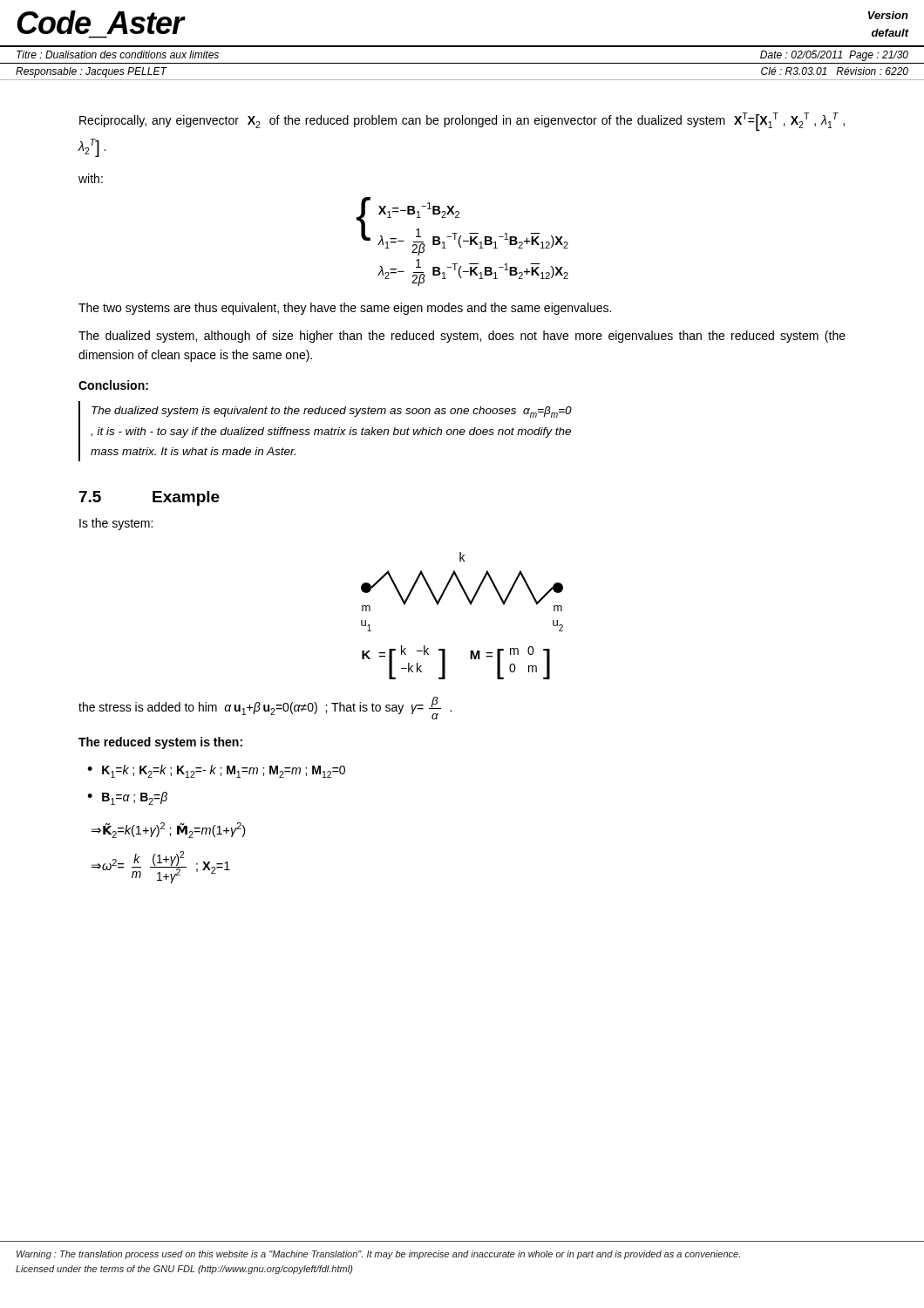This screenshot has height=1308, width=924.
Task: Point to the block beginning "The two systems are thus equivalent, they have"
Action: [x=345, y=308]
